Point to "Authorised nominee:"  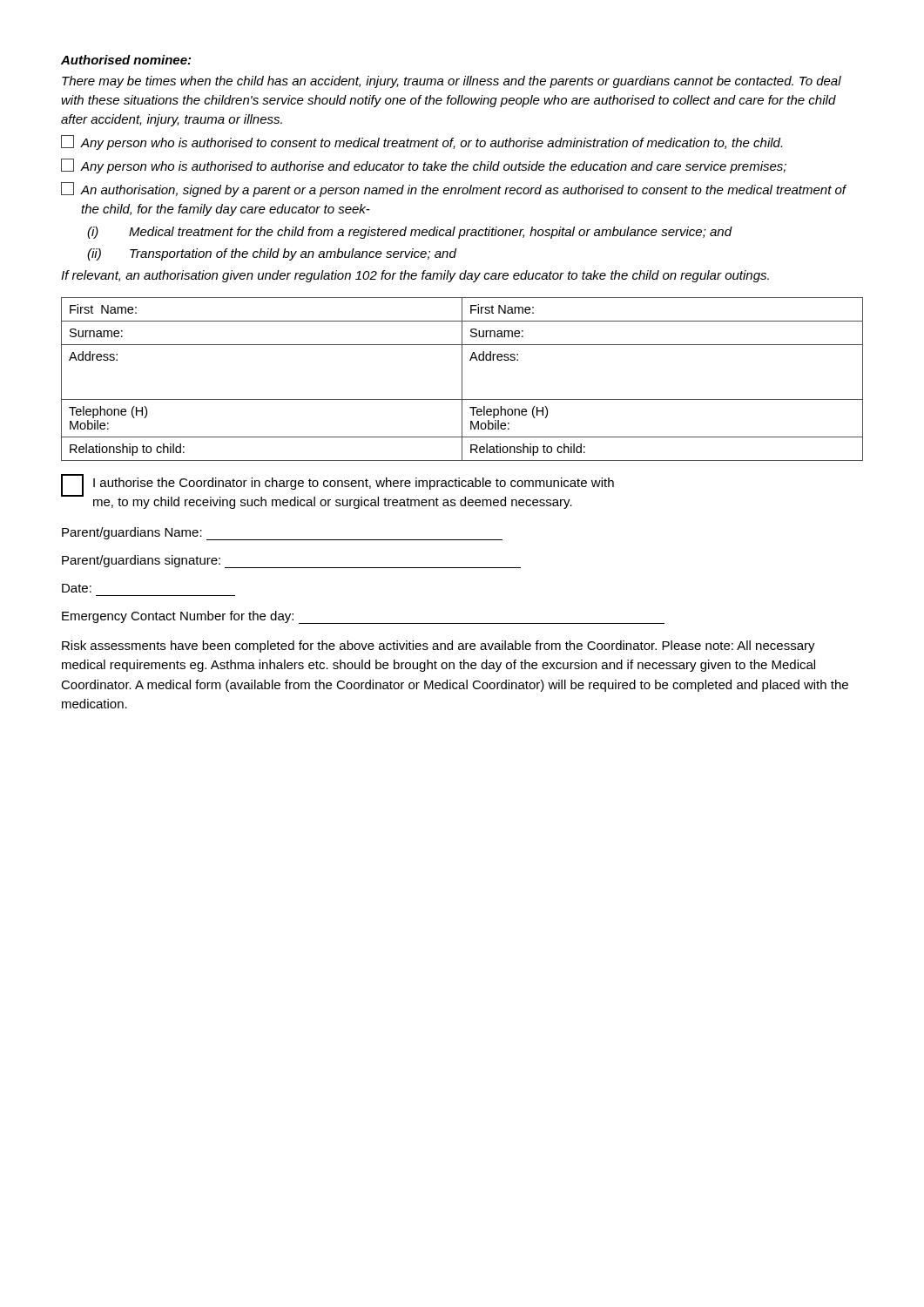click(126, 60)
